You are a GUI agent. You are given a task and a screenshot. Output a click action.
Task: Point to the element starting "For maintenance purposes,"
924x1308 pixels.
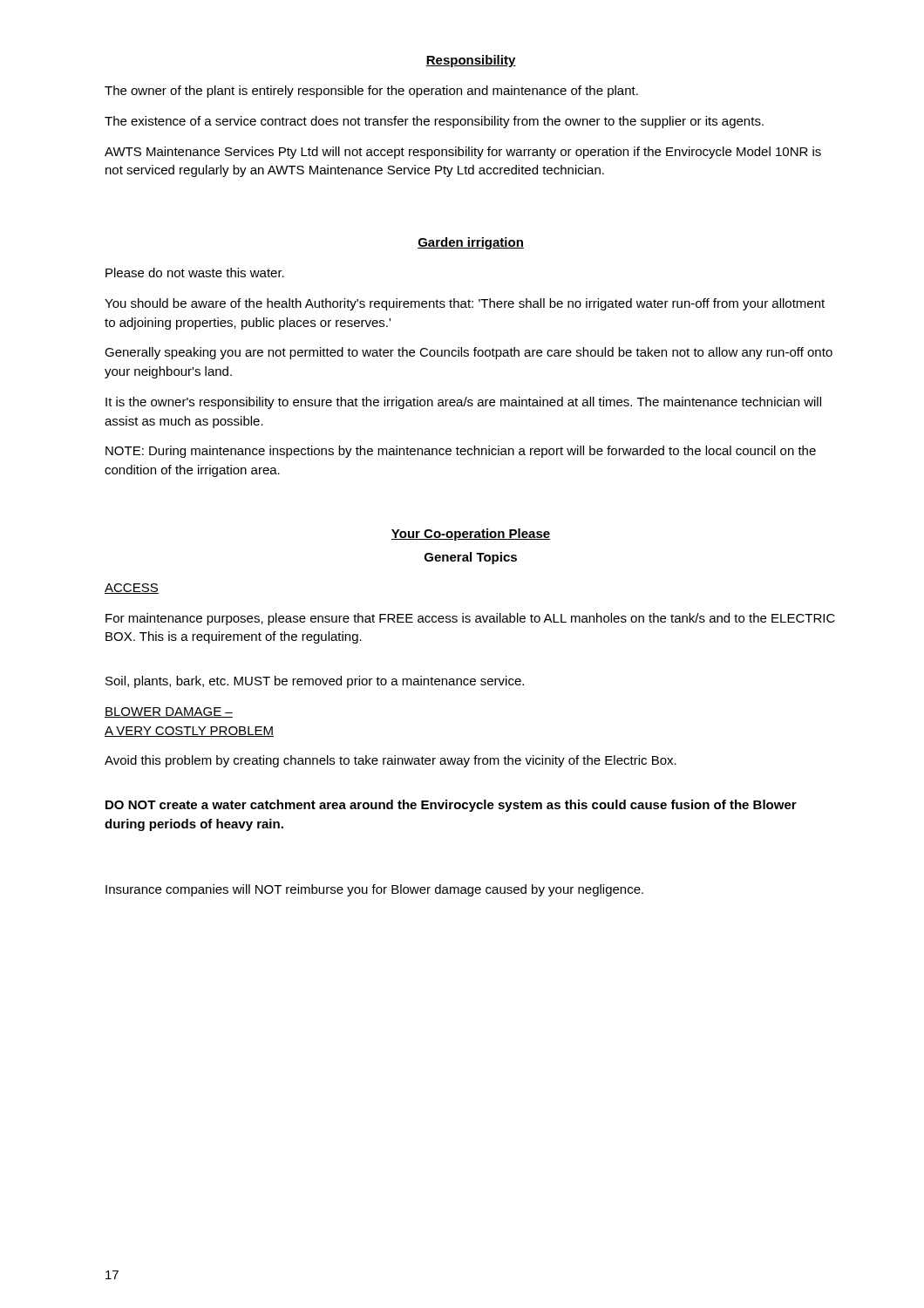[x=470, y=627]
